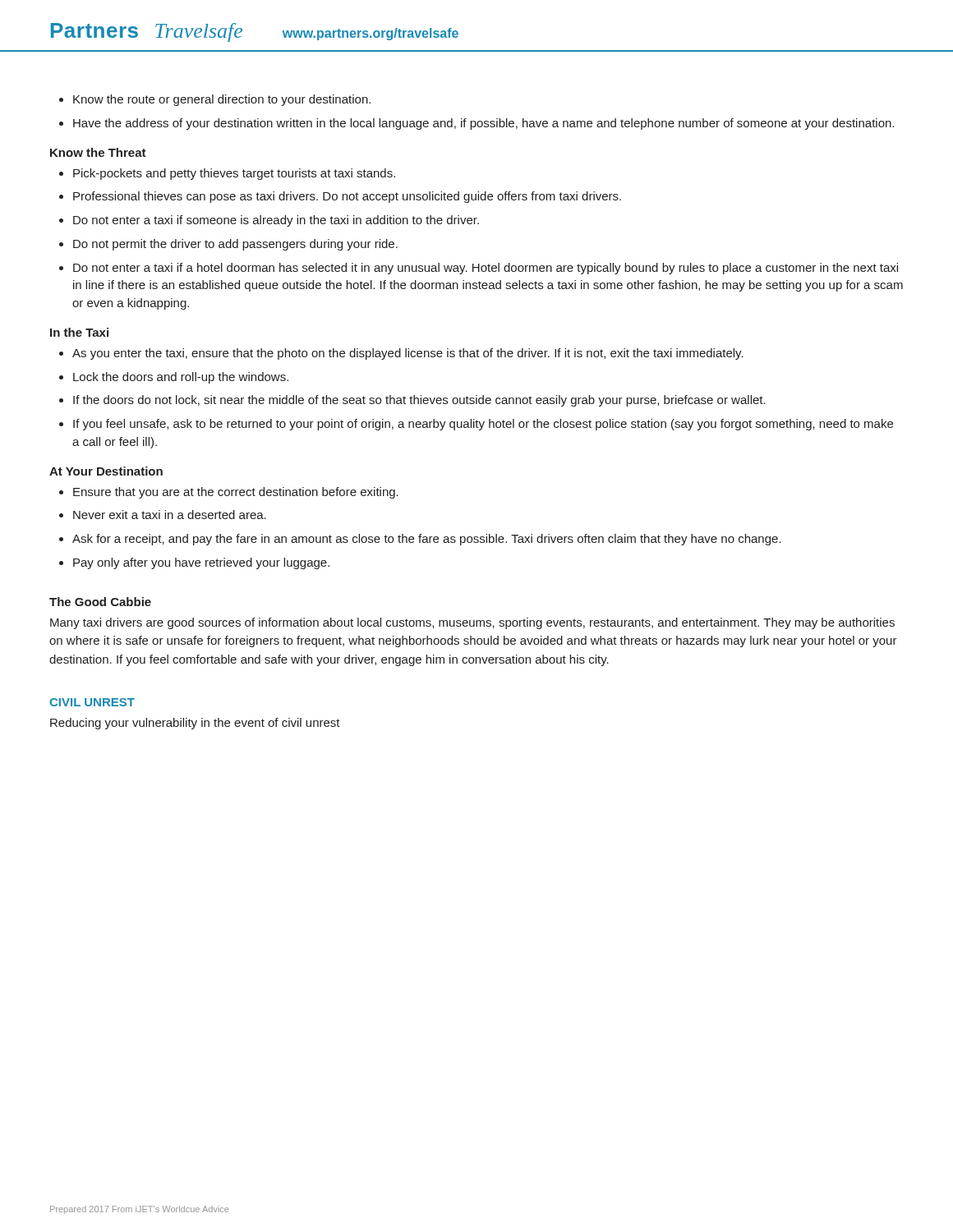The image size is (953, 1232).
Task: Click on the element starting "Have the address of your destination written"
Action: click(x=484, y=123)
